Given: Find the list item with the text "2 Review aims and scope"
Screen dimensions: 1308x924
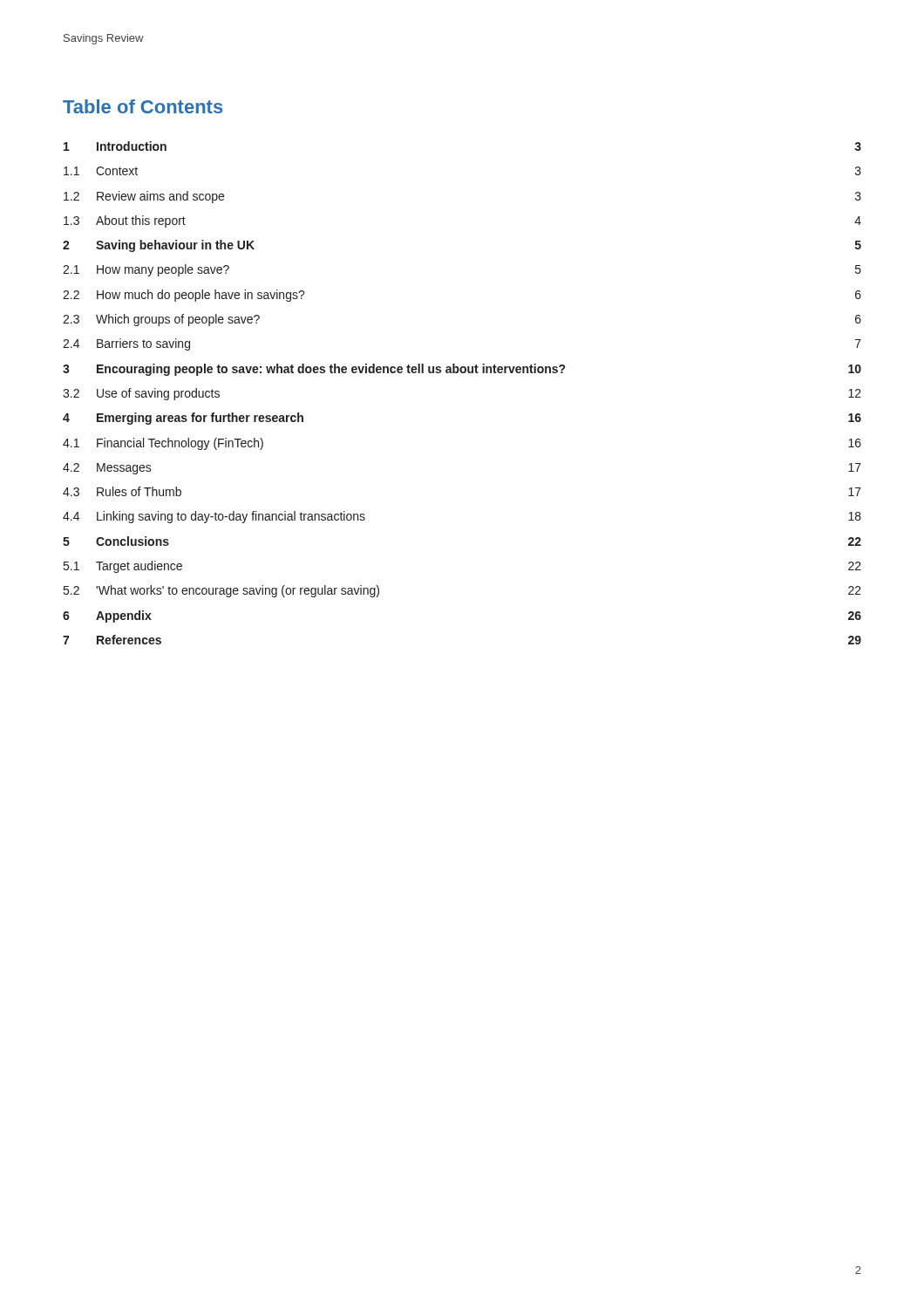Looking at the screenshot, I should 162,197.
